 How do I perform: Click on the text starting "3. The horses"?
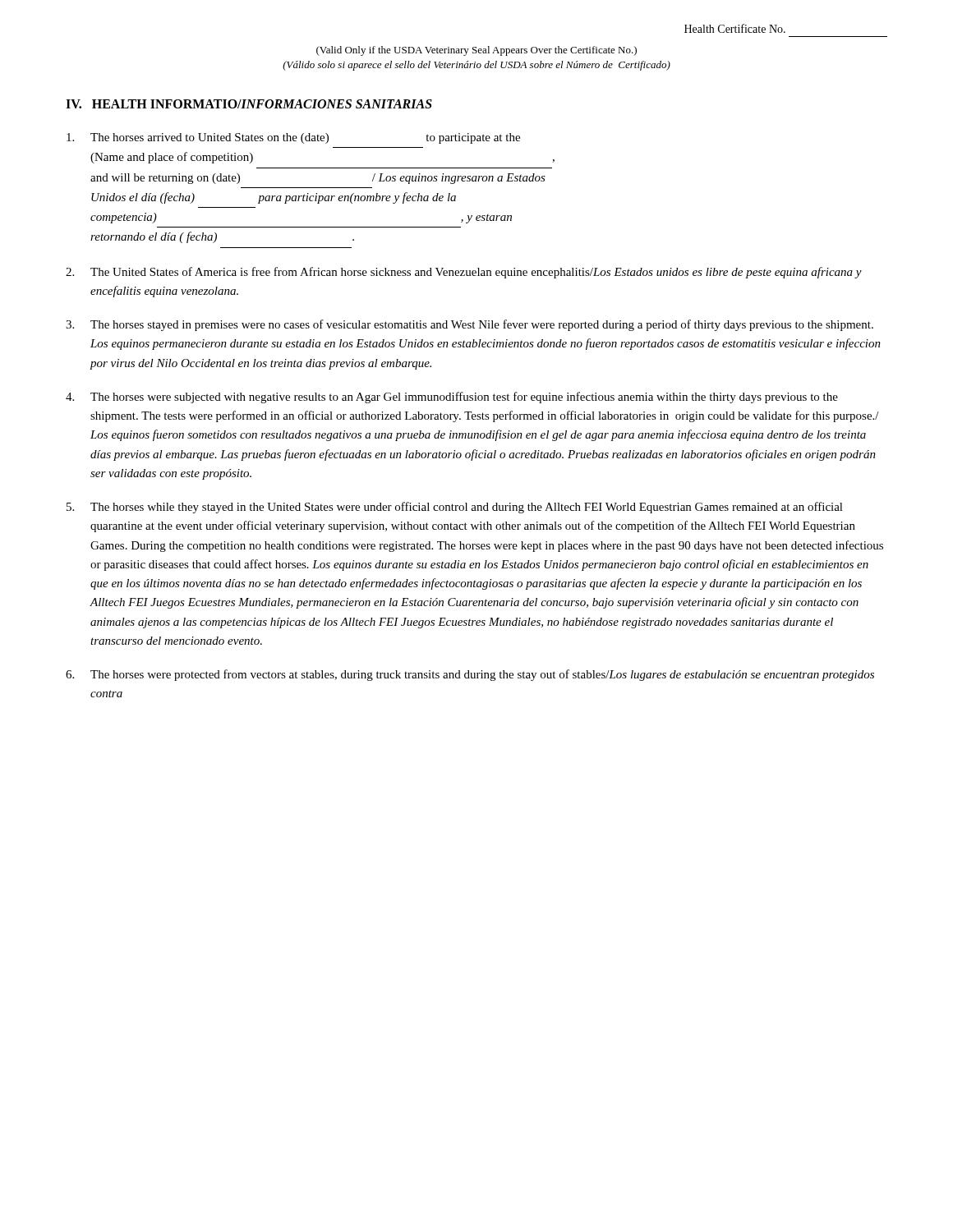coord(476,344)
